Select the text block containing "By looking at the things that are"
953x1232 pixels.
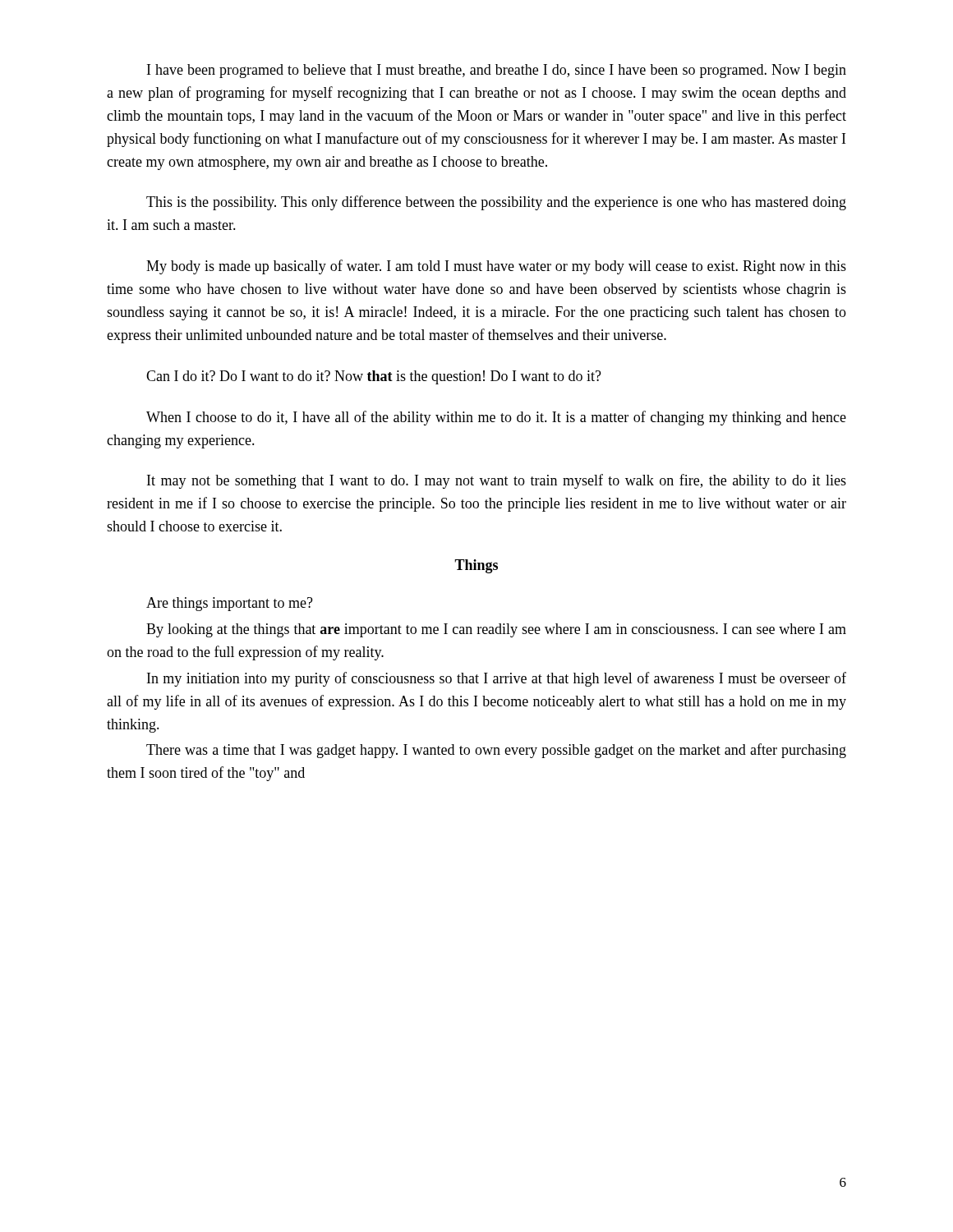(476, 641)
